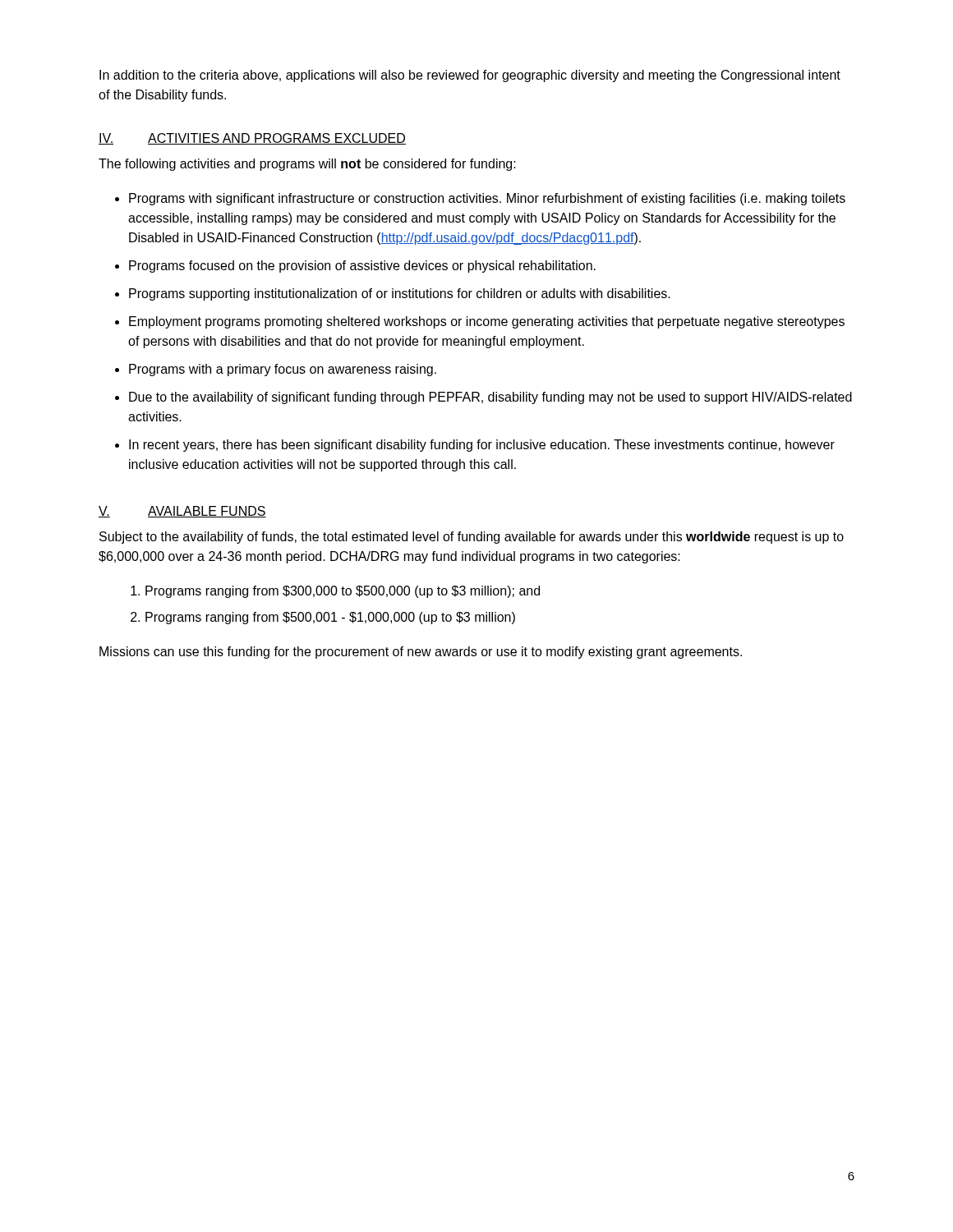This screenshot has height=1232, width=953.
Task: Where is the passage that starts "In recent years,"?
Action: tap(481, 455)
